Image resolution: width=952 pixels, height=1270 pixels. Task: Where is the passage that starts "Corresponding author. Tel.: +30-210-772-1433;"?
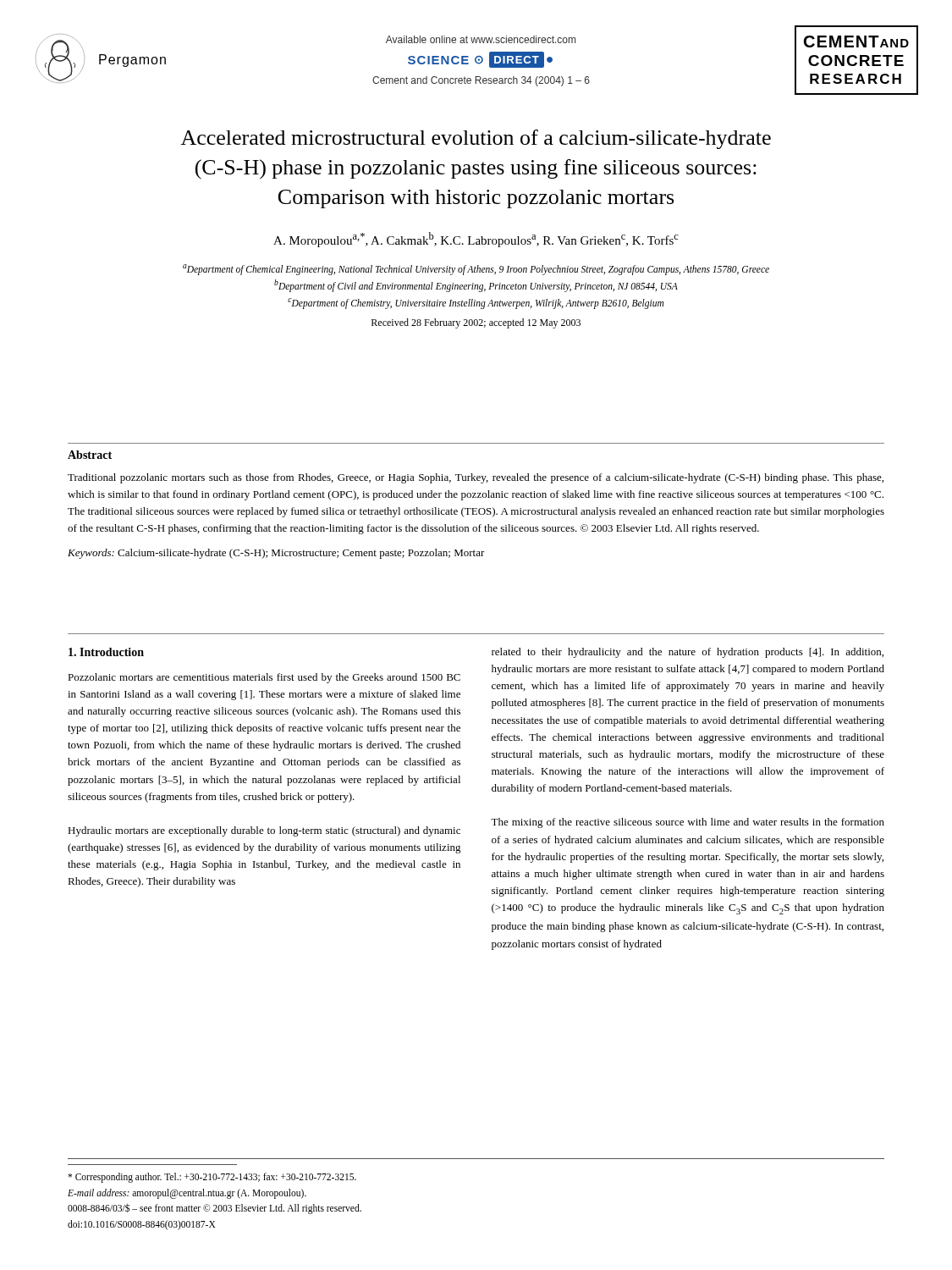pos(215,1197)
